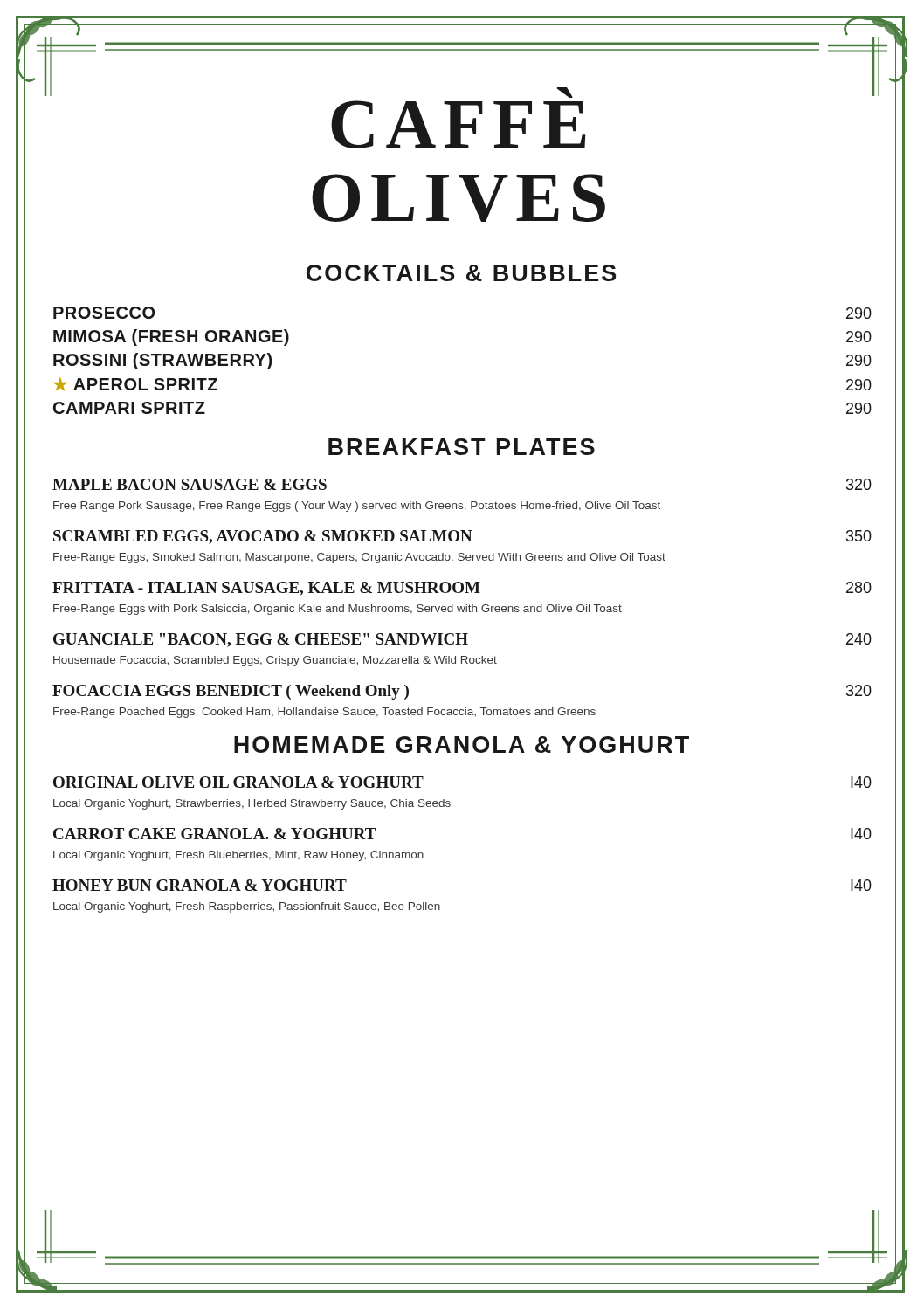The height and width of the screenshot is (1310, 924).
Task: Click on the block starting "PROSECCO 290"
Action: [110, 312]
